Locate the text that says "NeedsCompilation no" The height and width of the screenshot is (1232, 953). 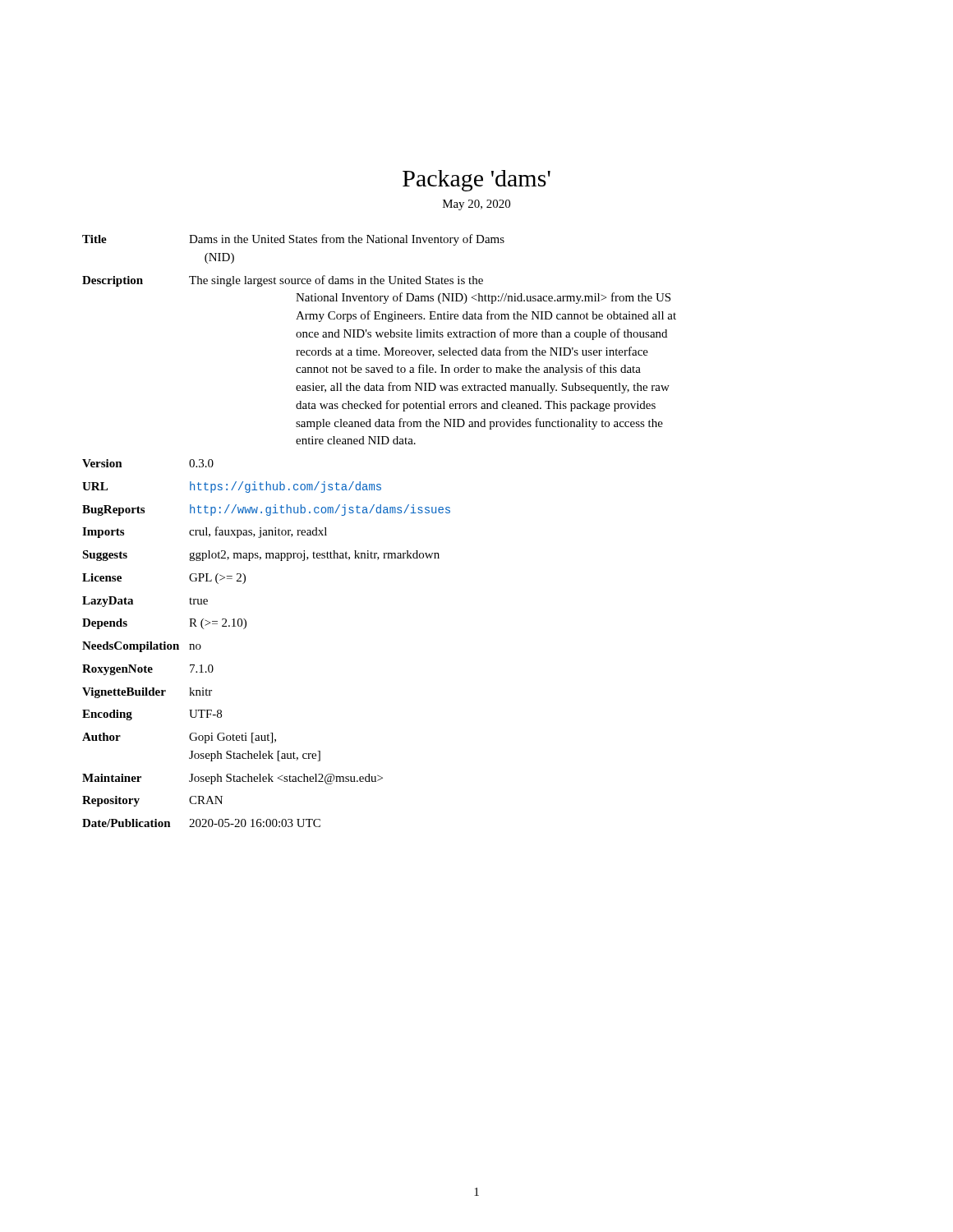click(142, 647)
